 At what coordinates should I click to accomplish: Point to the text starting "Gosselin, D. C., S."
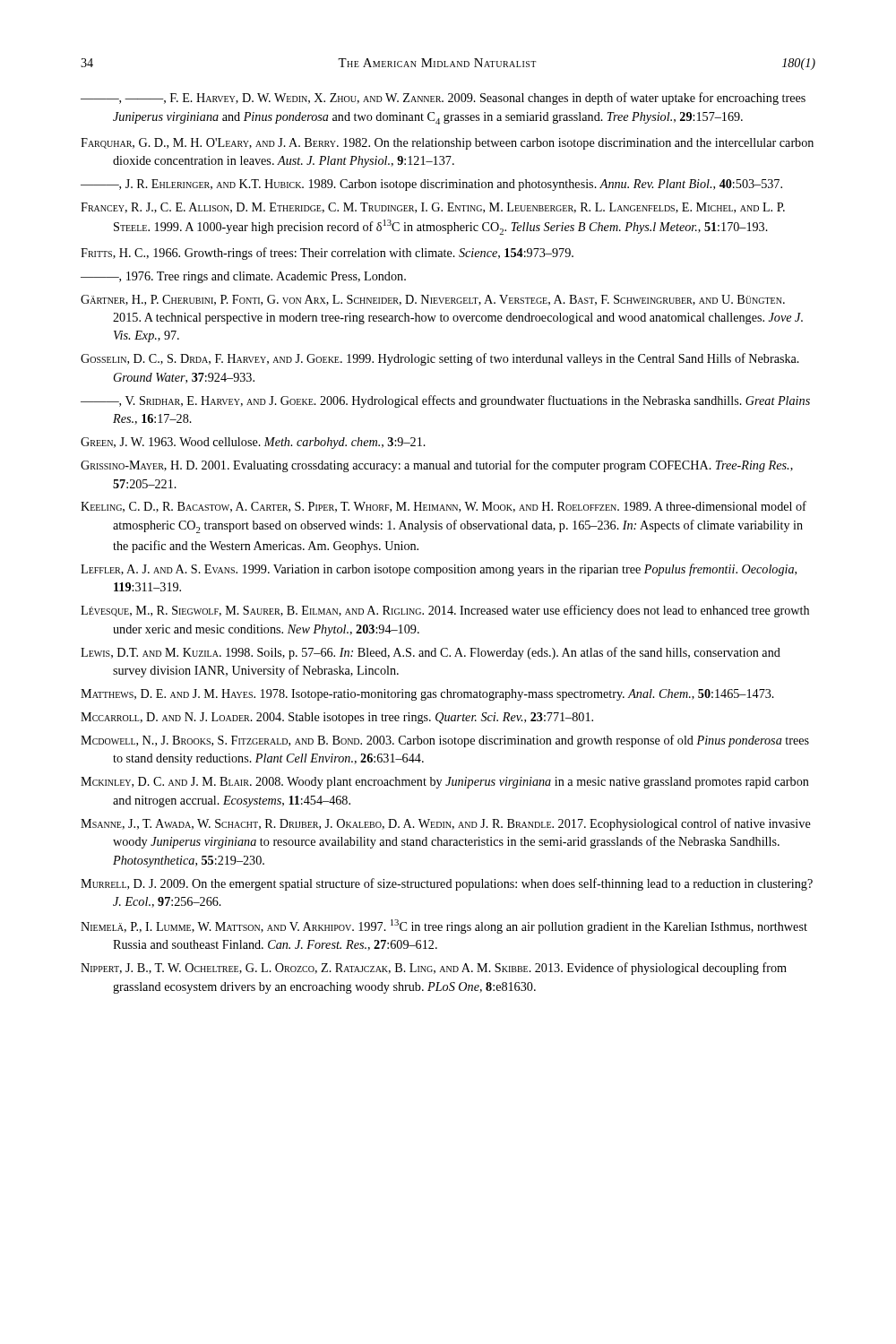[x=440, y=368]
